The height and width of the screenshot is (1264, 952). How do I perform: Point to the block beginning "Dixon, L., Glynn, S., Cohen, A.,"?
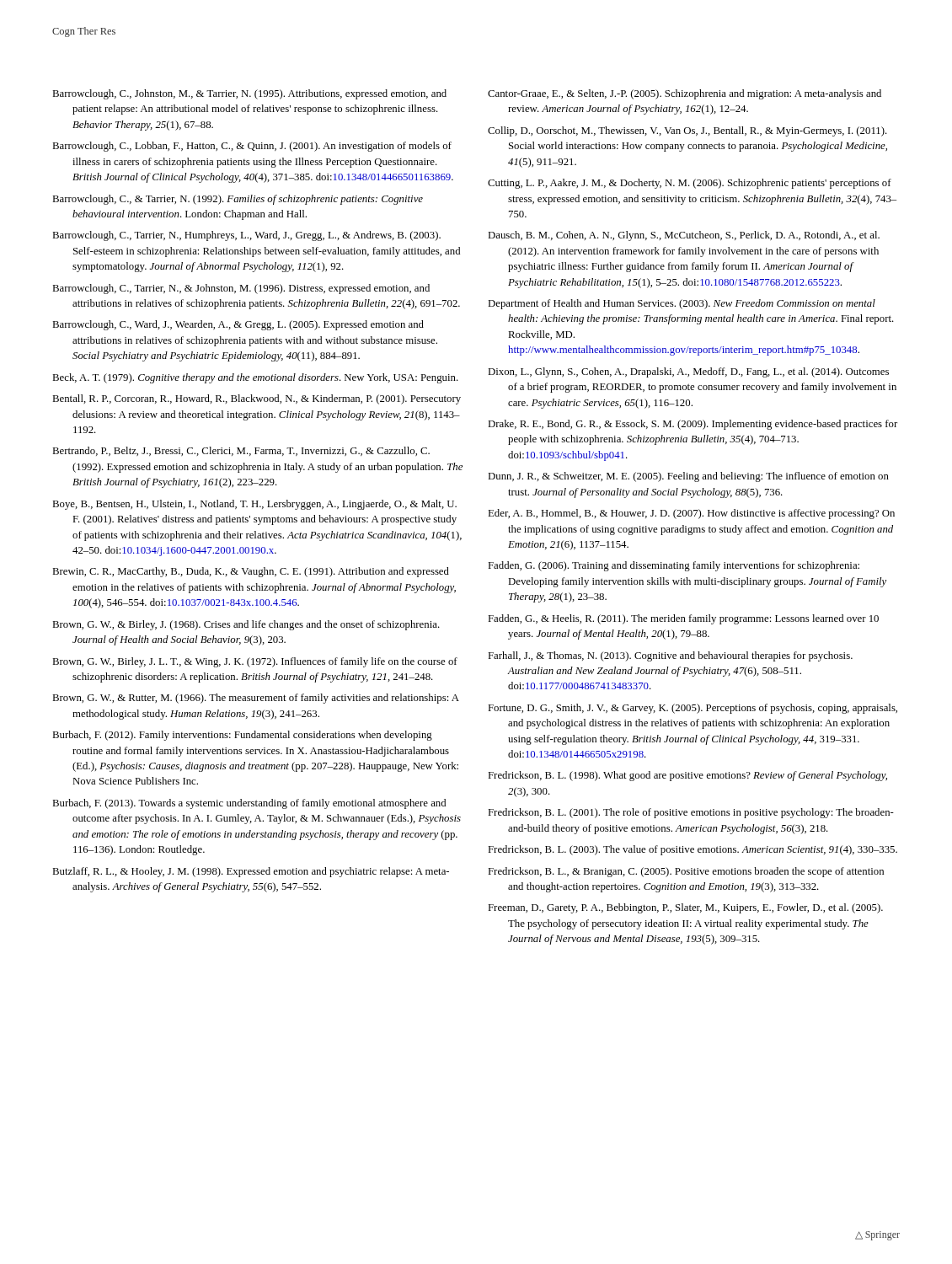[x=692, y=387]
